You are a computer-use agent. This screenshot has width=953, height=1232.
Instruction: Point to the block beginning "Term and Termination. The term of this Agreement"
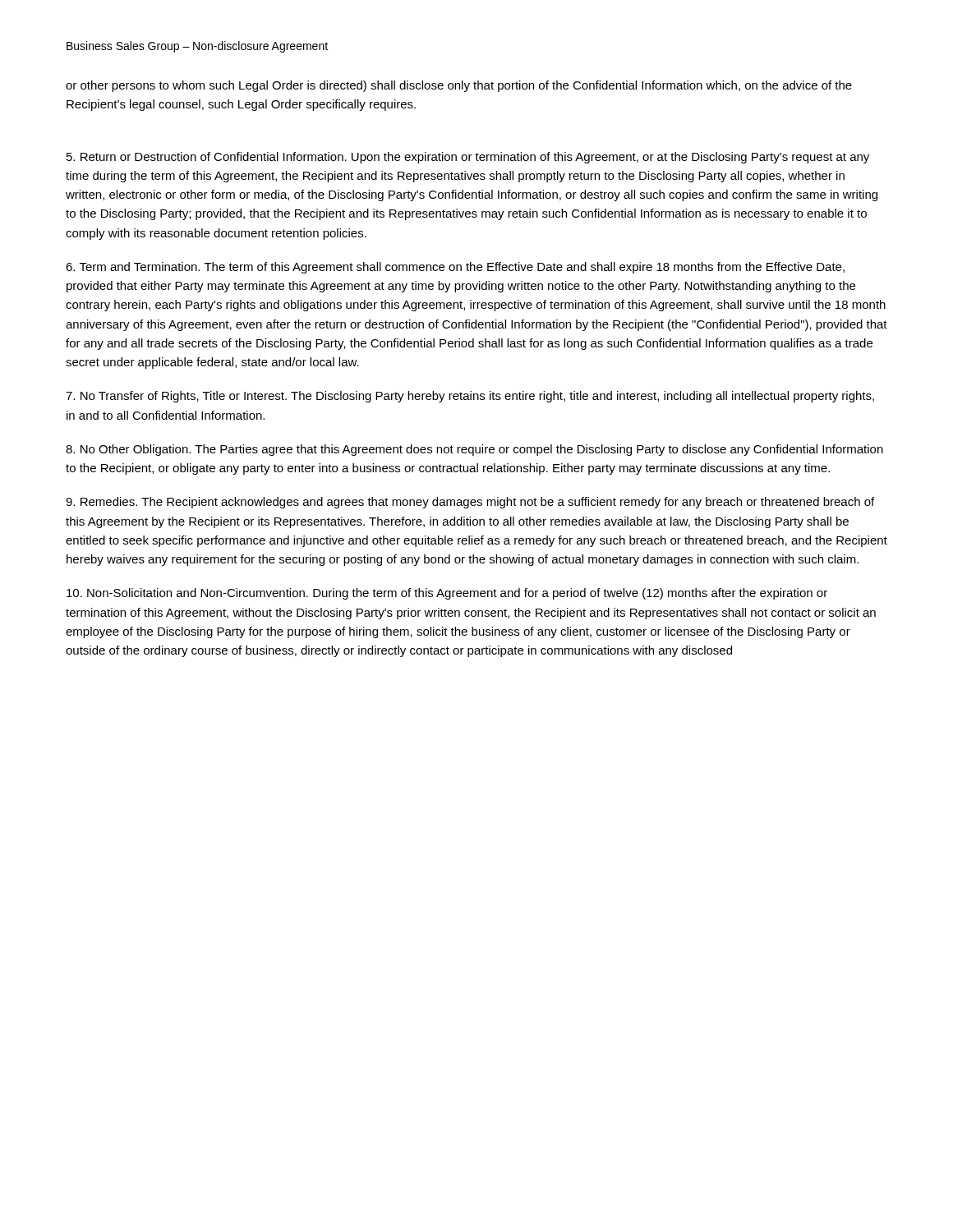click(476, 314)
